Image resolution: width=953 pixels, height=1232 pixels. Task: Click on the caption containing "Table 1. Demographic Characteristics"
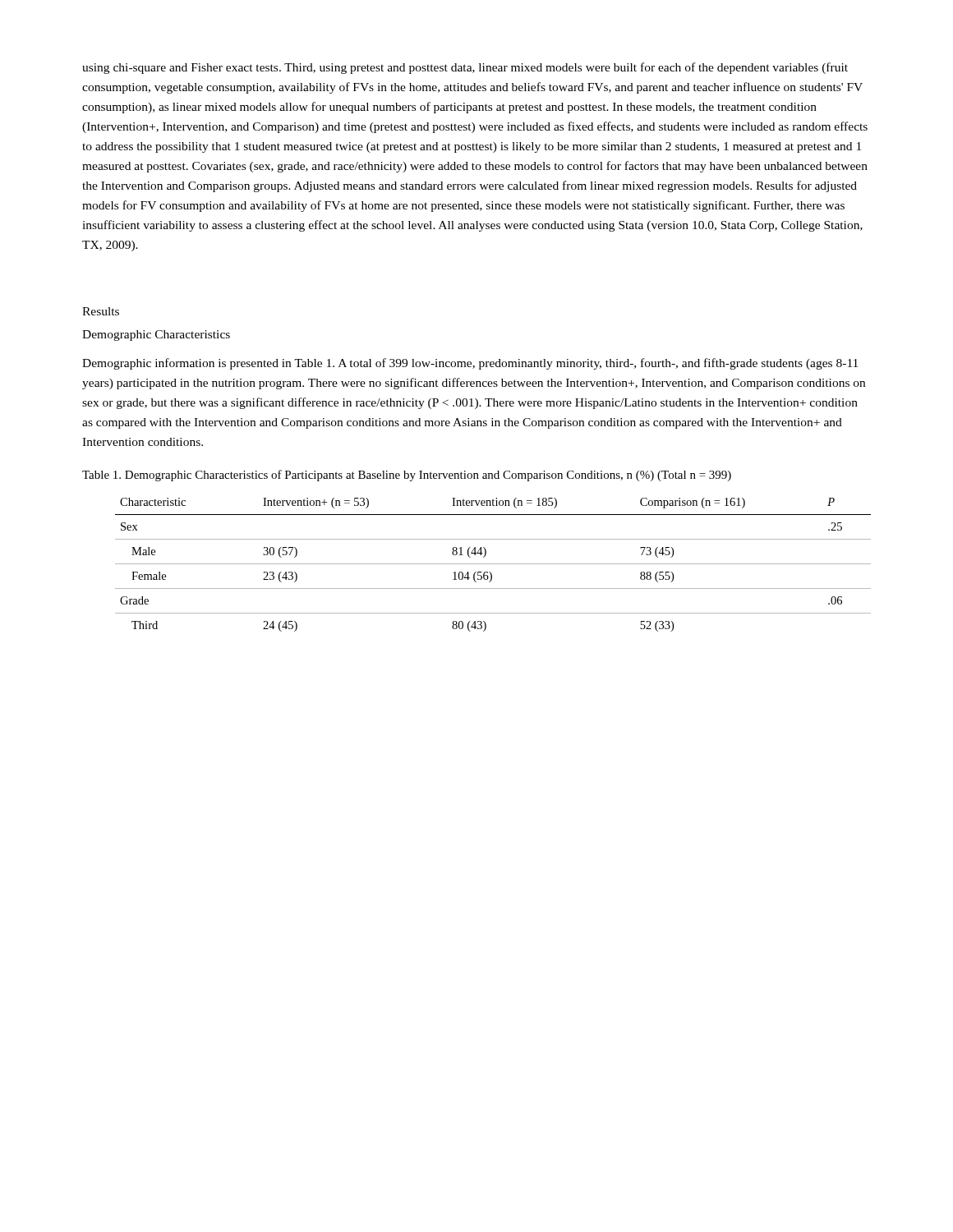click(x=407, y=475)
